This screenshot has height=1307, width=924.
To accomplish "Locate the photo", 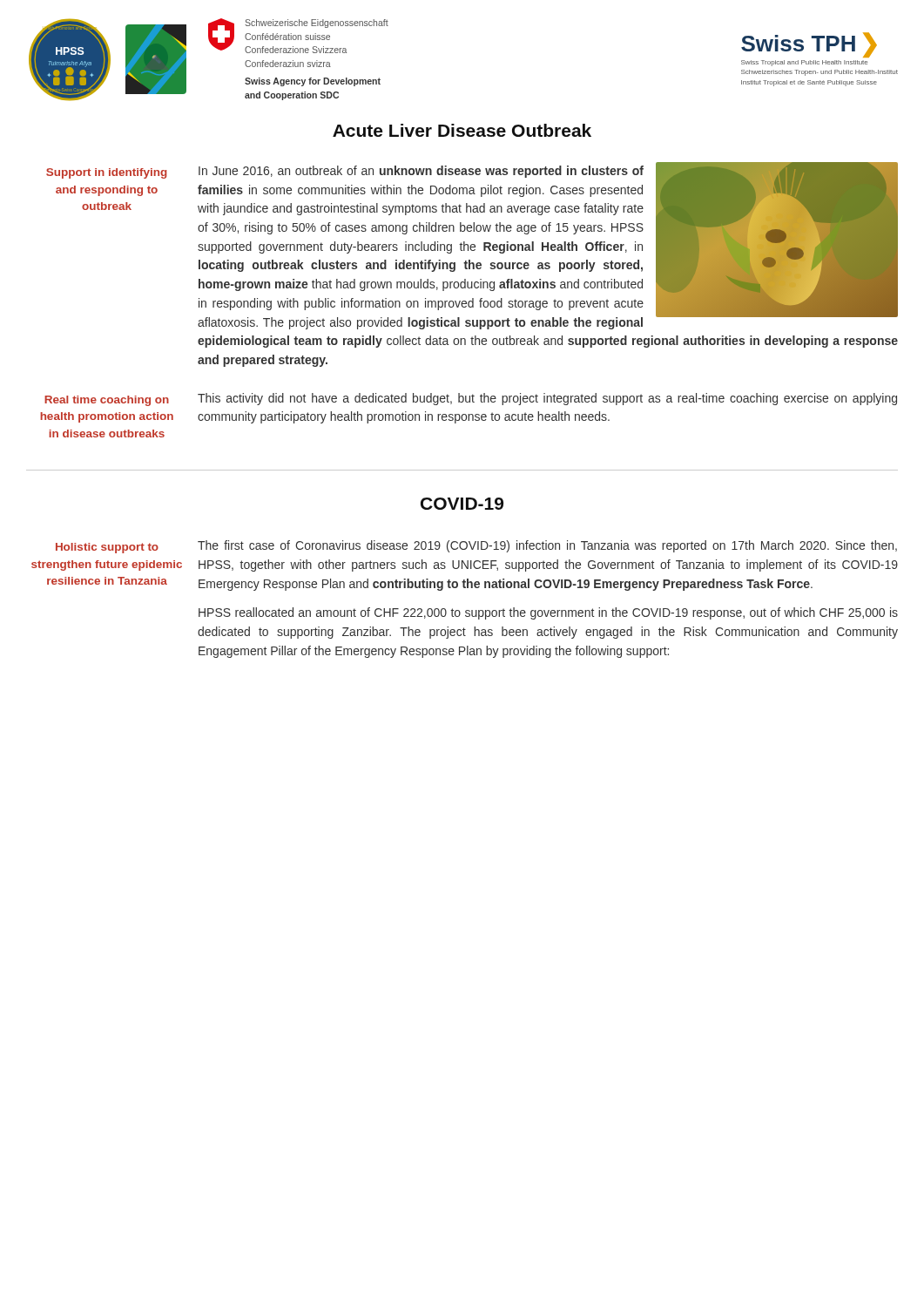I will [777, 243].
